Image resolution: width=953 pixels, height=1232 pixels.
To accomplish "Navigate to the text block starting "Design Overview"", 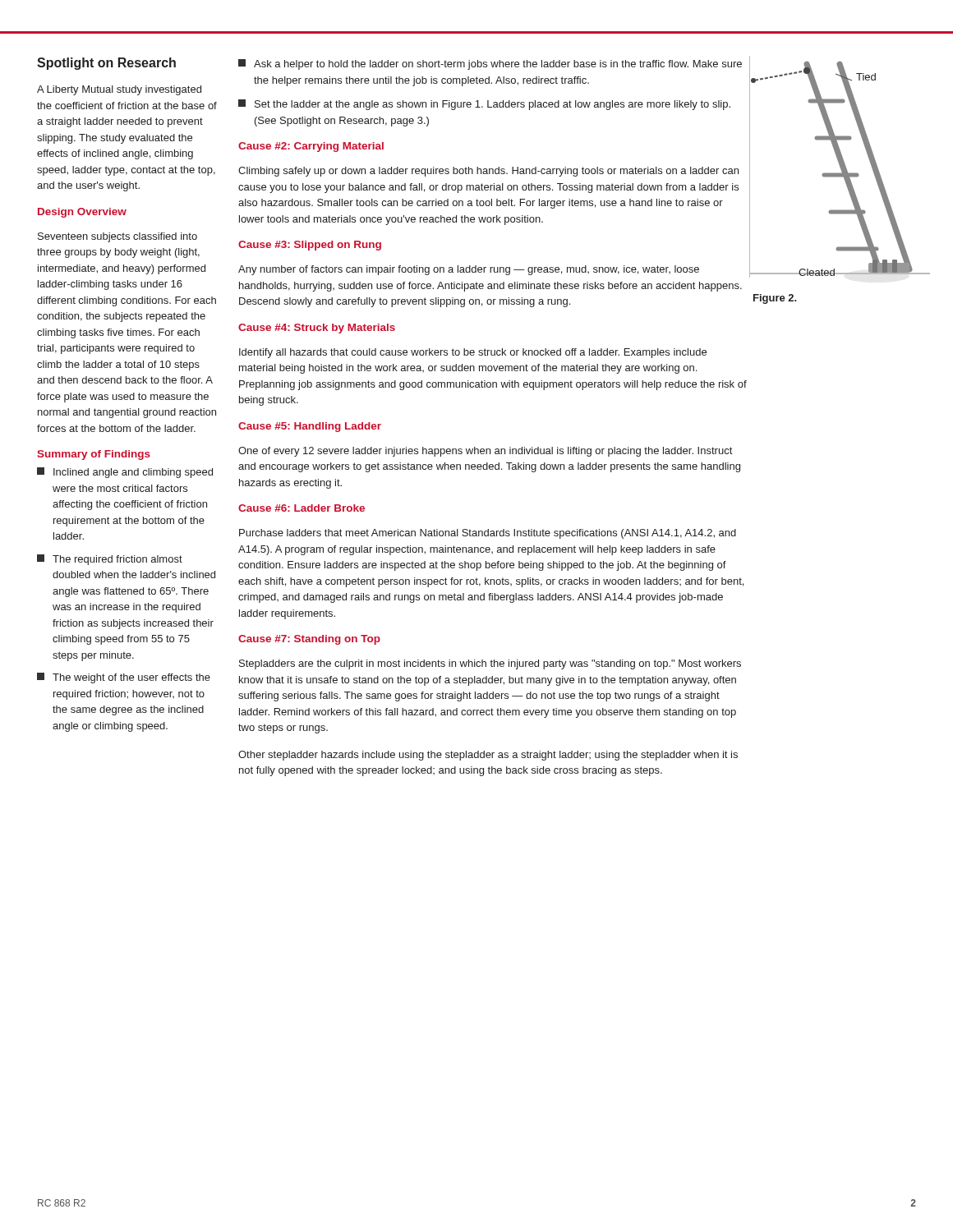I will (x=127, y=211).
